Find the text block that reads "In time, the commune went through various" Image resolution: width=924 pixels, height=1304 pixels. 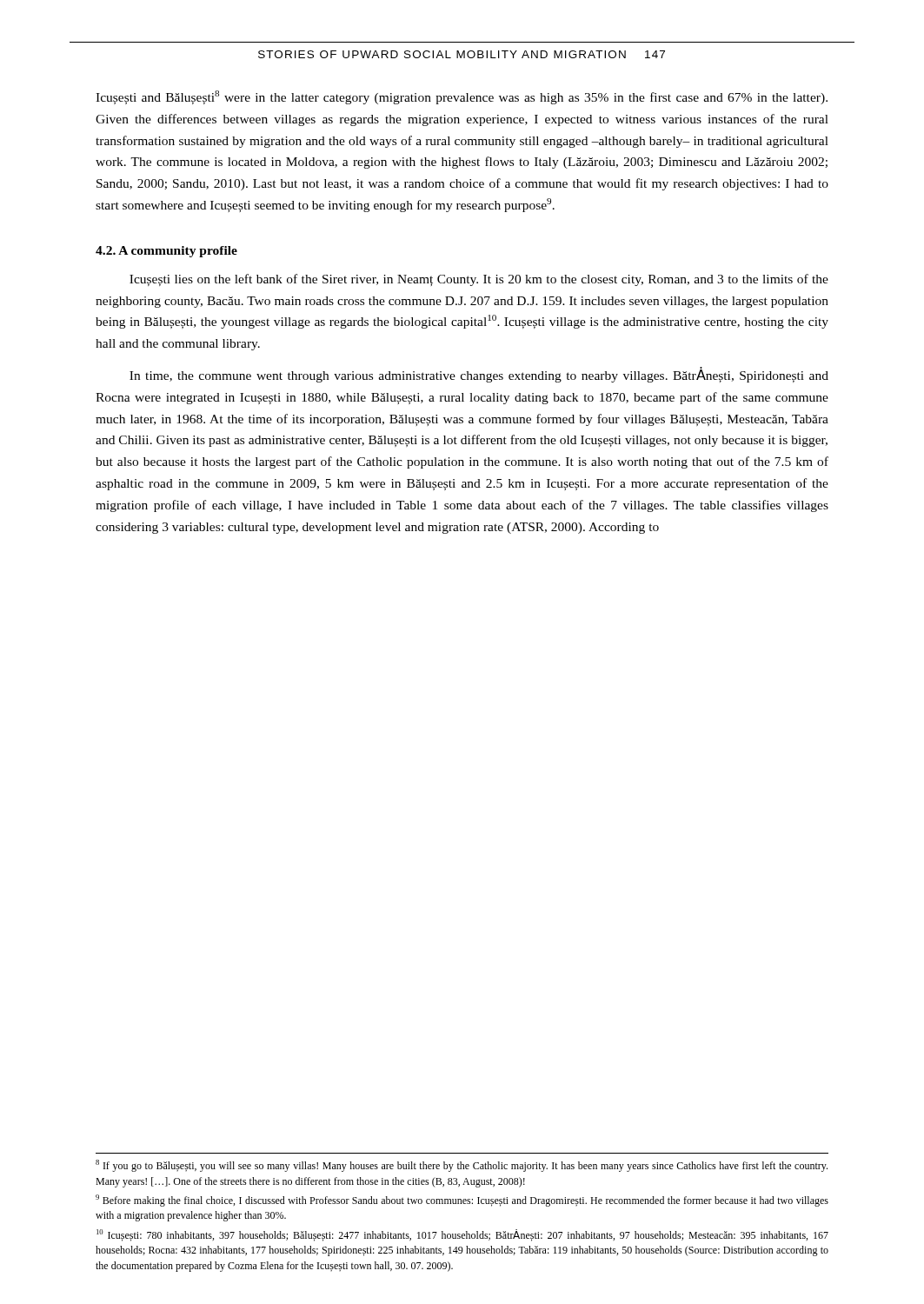462,451
